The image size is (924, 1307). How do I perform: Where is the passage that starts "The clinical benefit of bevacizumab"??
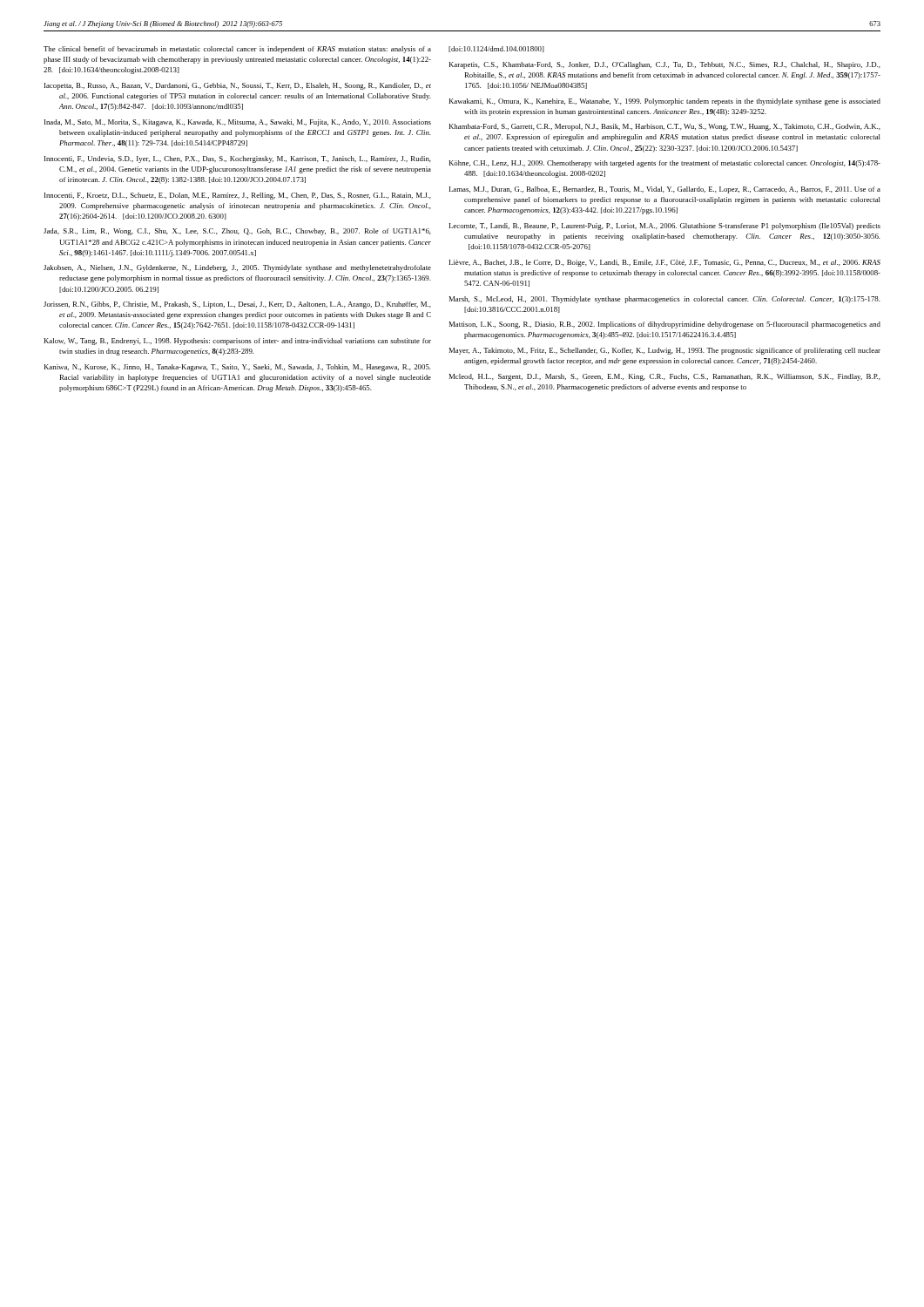coord(237,59)
